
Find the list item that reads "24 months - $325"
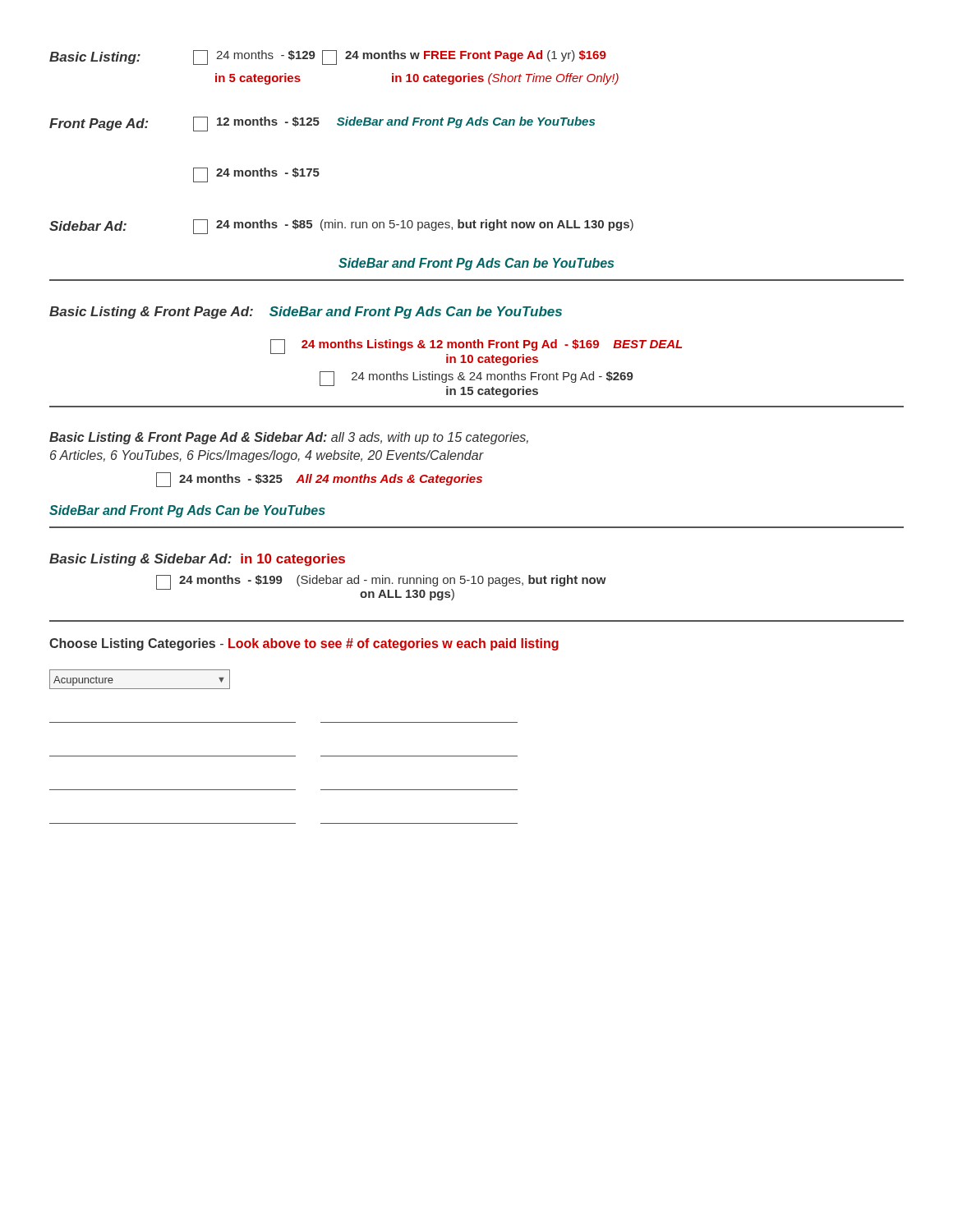click(319, 479)
